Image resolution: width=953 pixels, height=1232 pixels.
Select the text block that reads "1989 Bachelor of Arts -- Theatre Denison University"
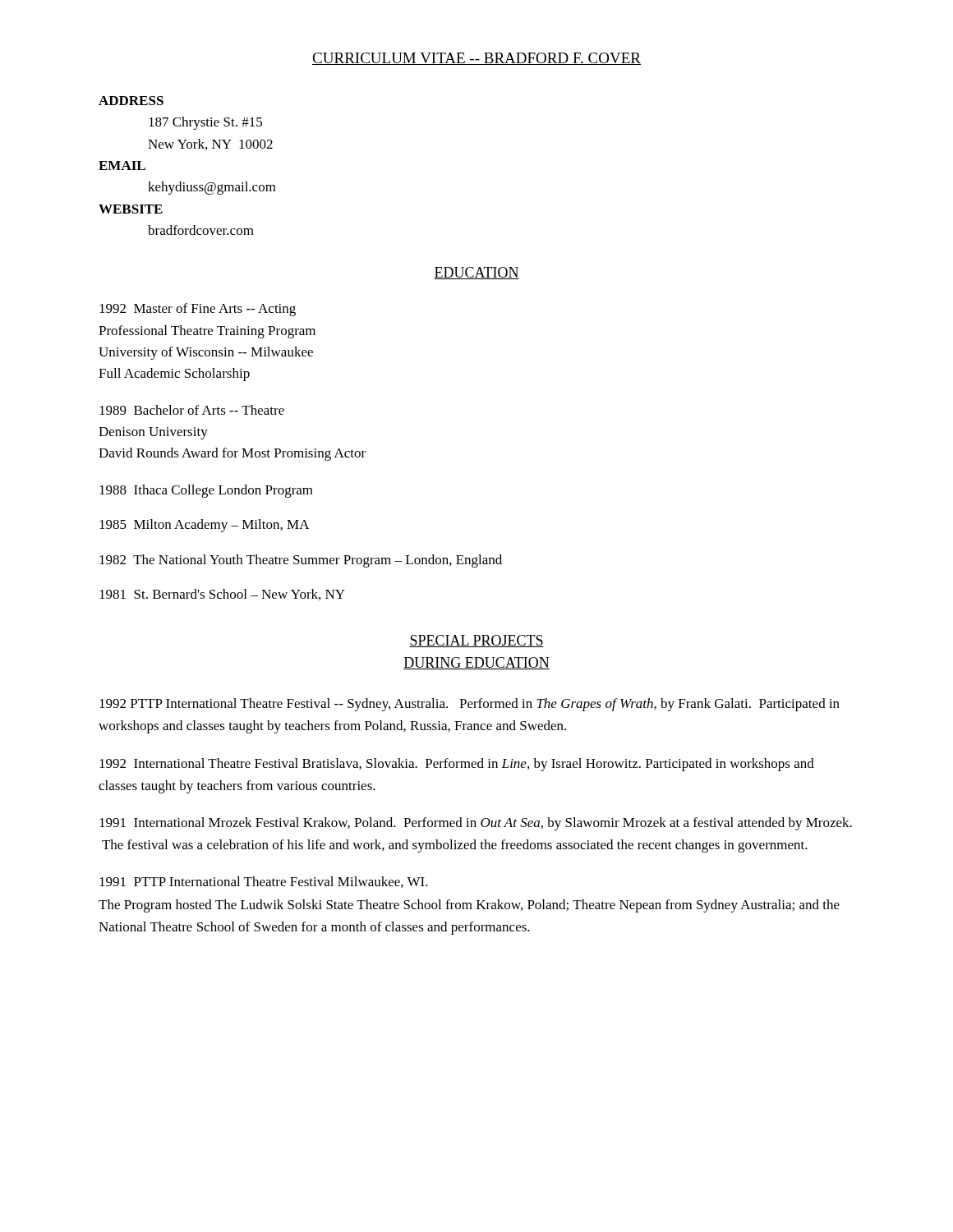coord(192,410)
